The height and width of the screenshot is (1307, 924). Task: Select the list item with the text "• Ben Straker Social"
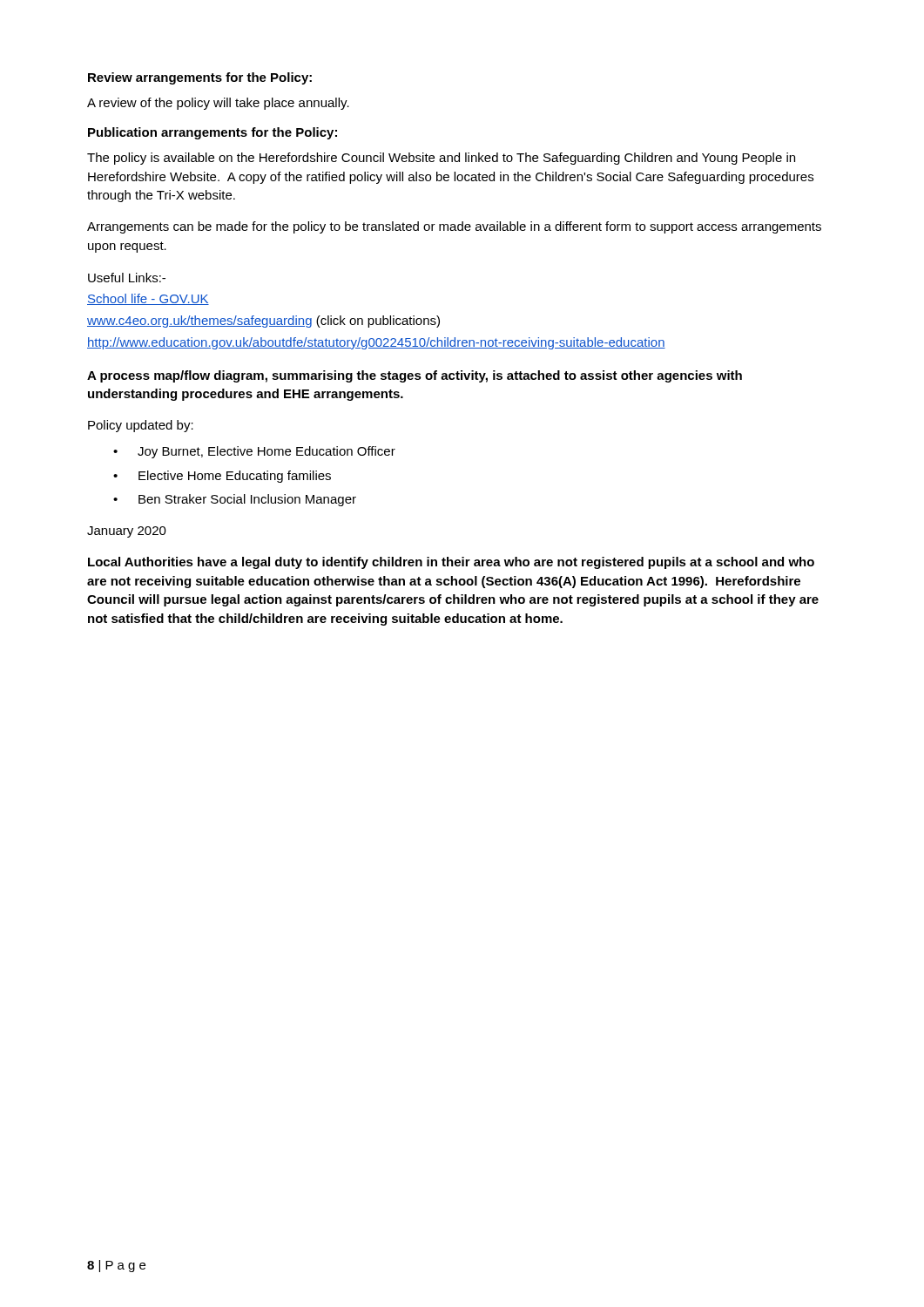[x=222, y=499]
